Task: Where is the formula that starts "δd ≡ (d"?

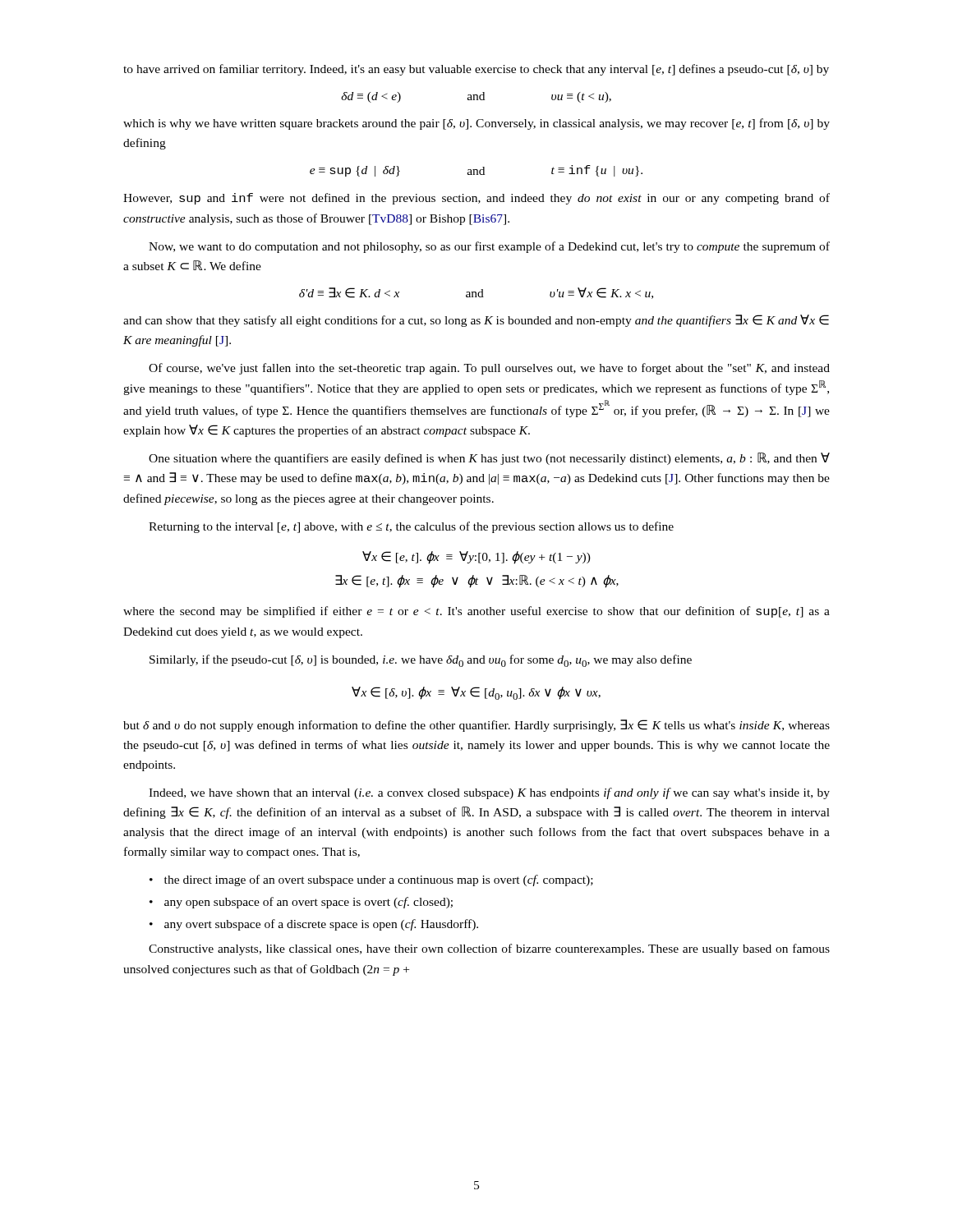Action: (476, 96)
